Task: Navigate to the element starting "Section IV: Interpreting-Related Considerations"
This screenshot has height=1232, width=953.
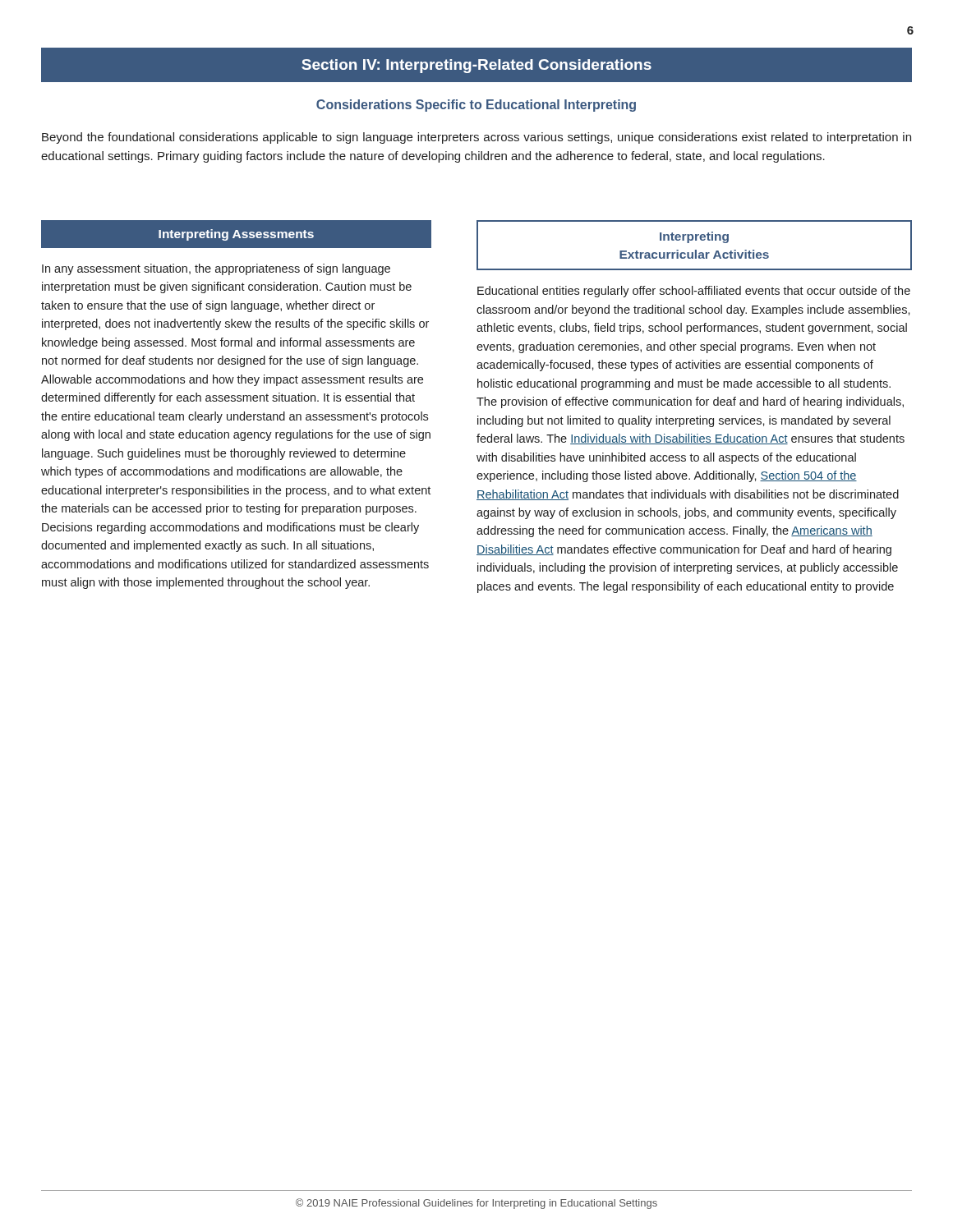Action: pos(476,64)
